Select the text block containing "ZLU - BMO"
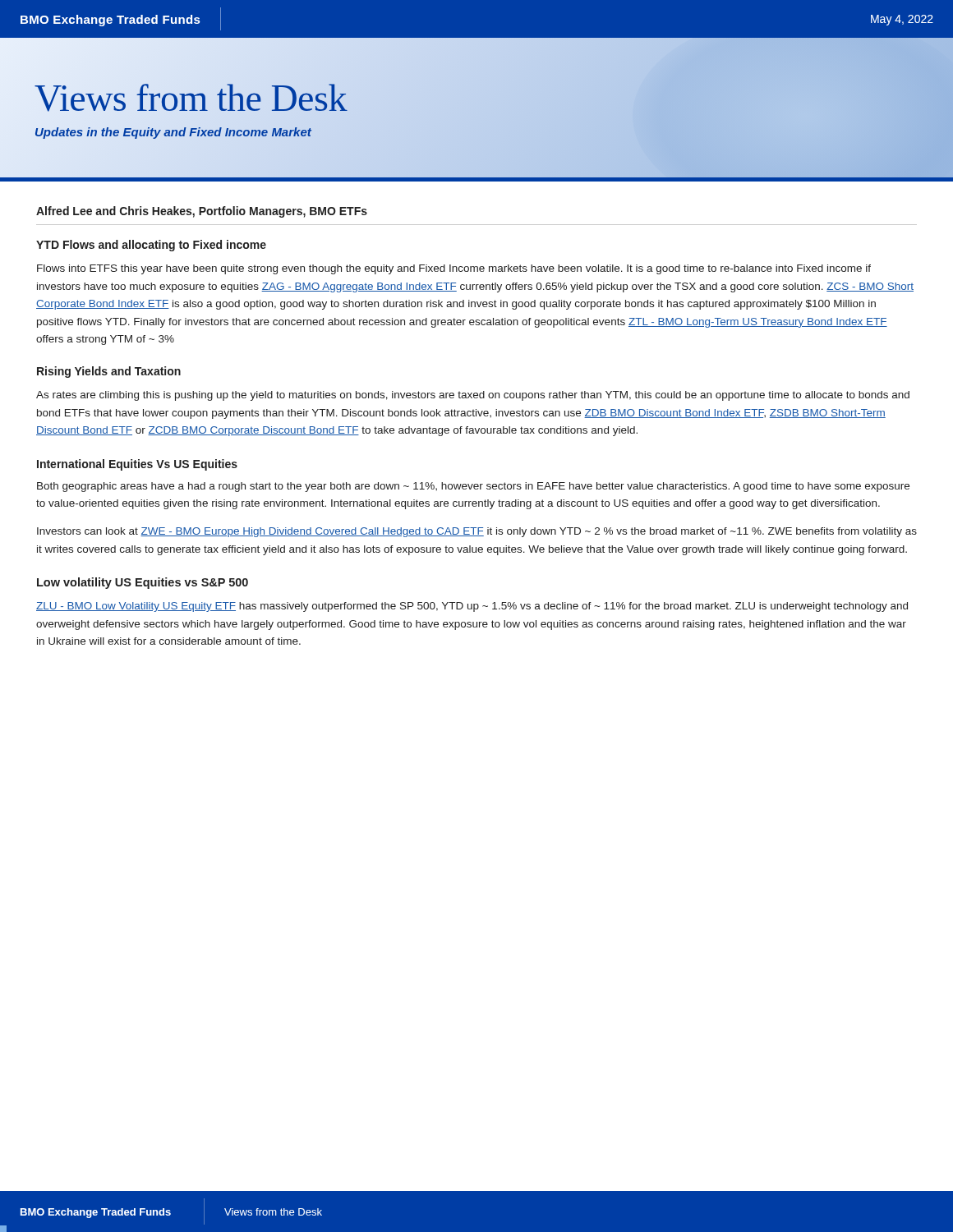Image resolution: width=953 pixels, height=1232 pixels. [x=472, y=624]
